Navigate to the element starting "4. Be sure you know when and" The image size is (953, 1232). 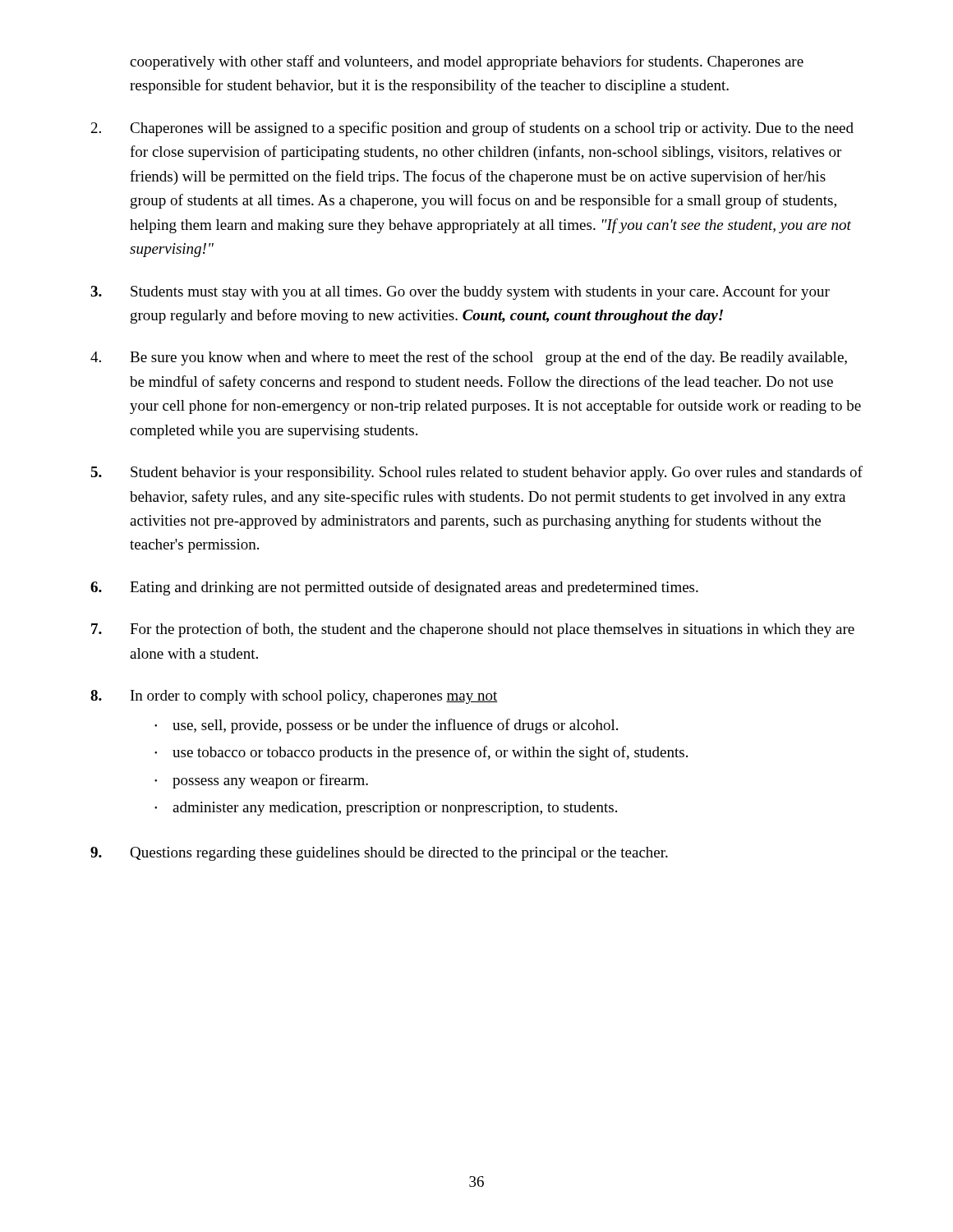point(476,394)
